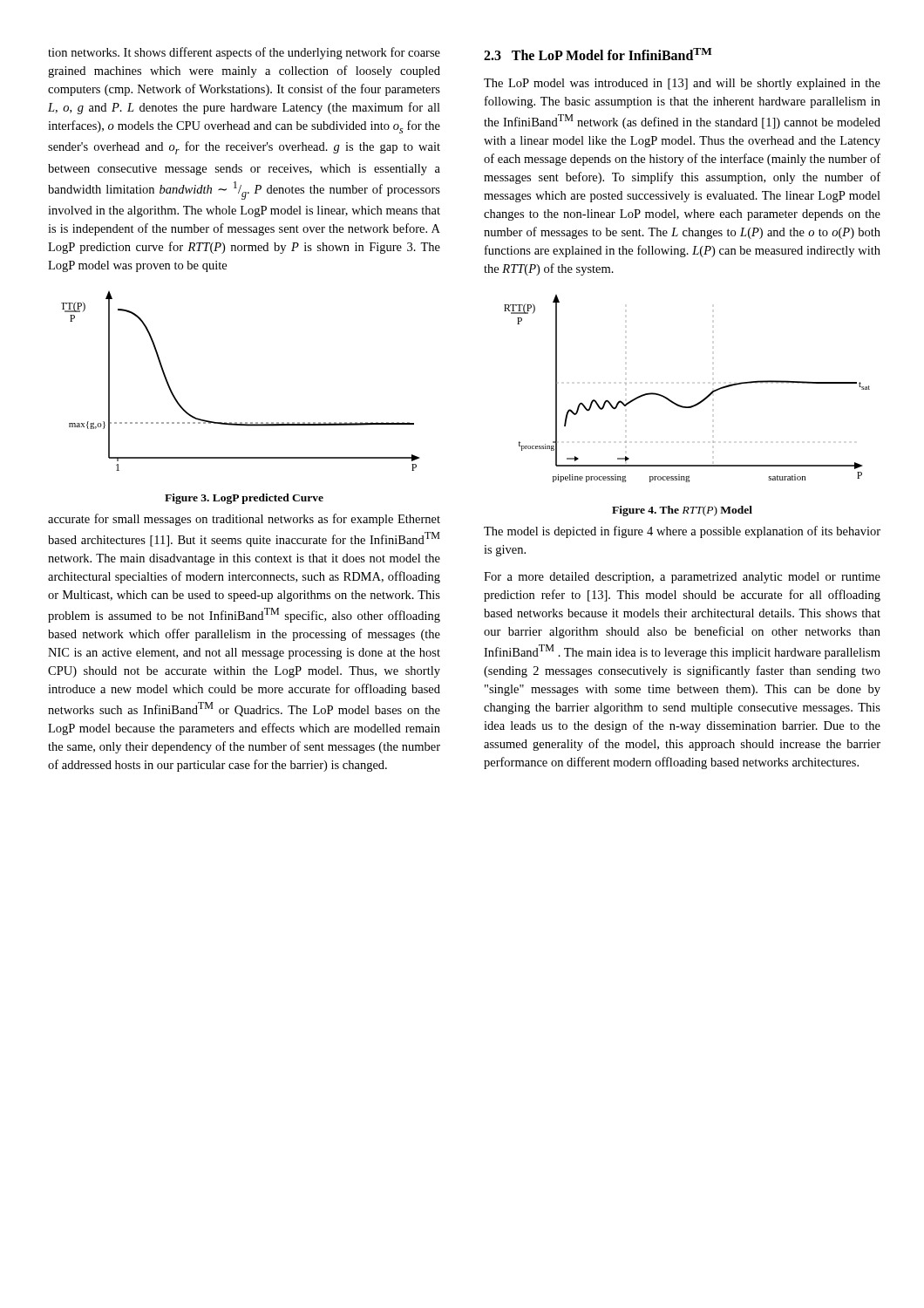
Task: Where does it say "Figure 3. LogP predicted Curve"?
Action: coord(244,498)
